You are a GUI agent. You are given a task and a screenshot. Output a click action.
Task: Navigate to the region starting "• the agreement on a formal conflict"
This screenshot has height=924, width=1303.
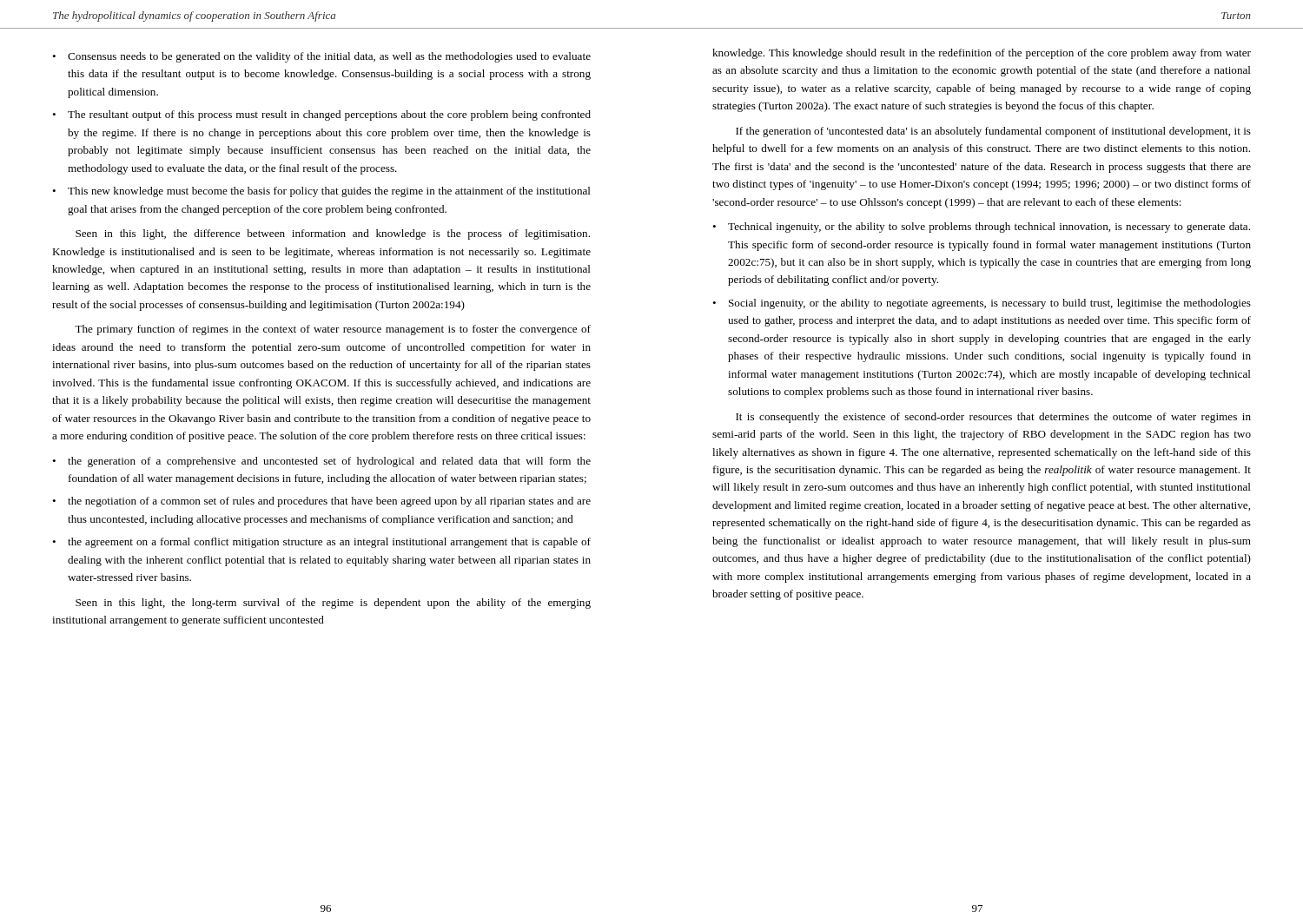coord(321,560)
